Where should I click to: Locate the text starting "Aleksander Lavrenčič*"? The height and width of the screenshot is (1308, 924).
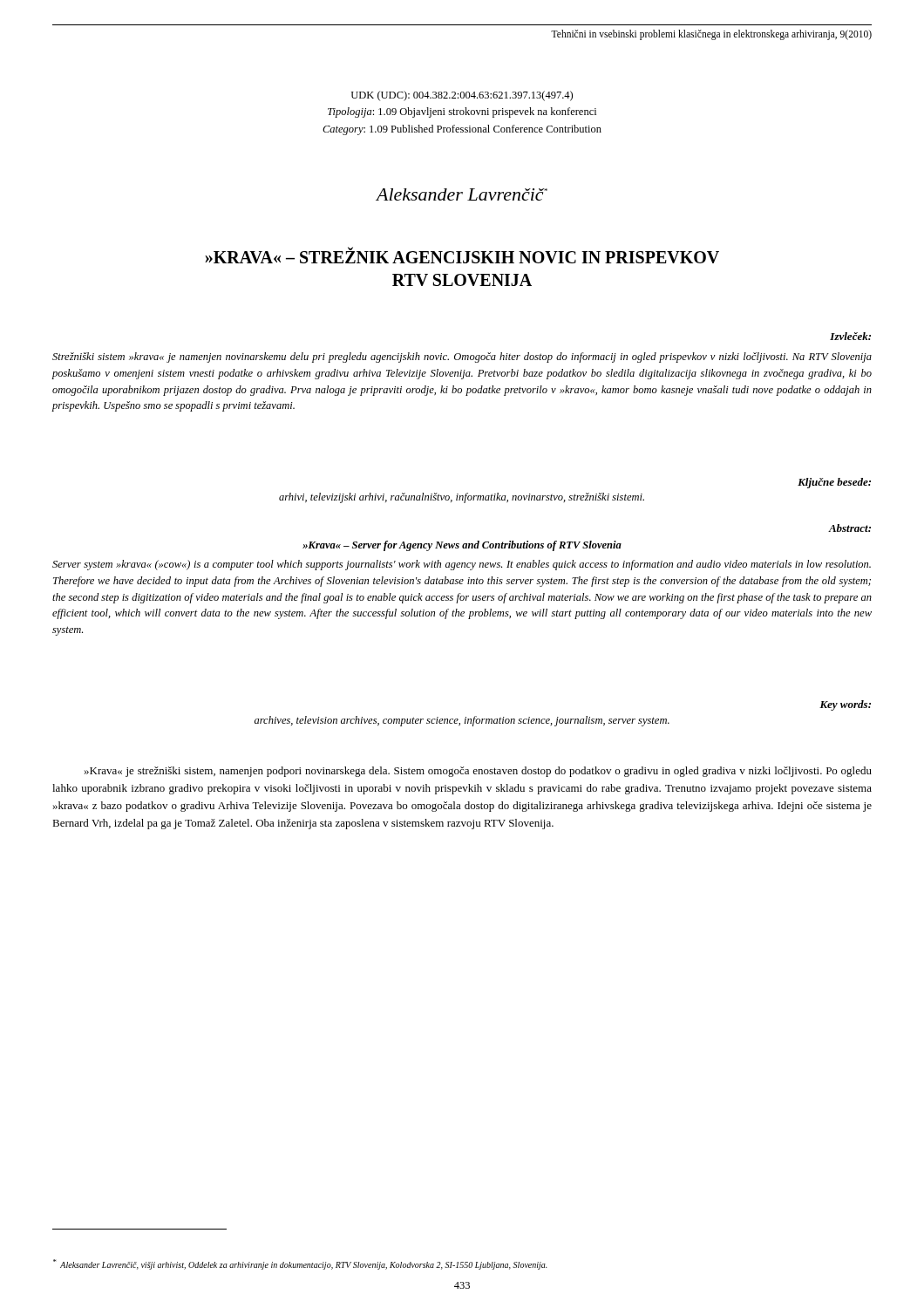click(462, 194)
